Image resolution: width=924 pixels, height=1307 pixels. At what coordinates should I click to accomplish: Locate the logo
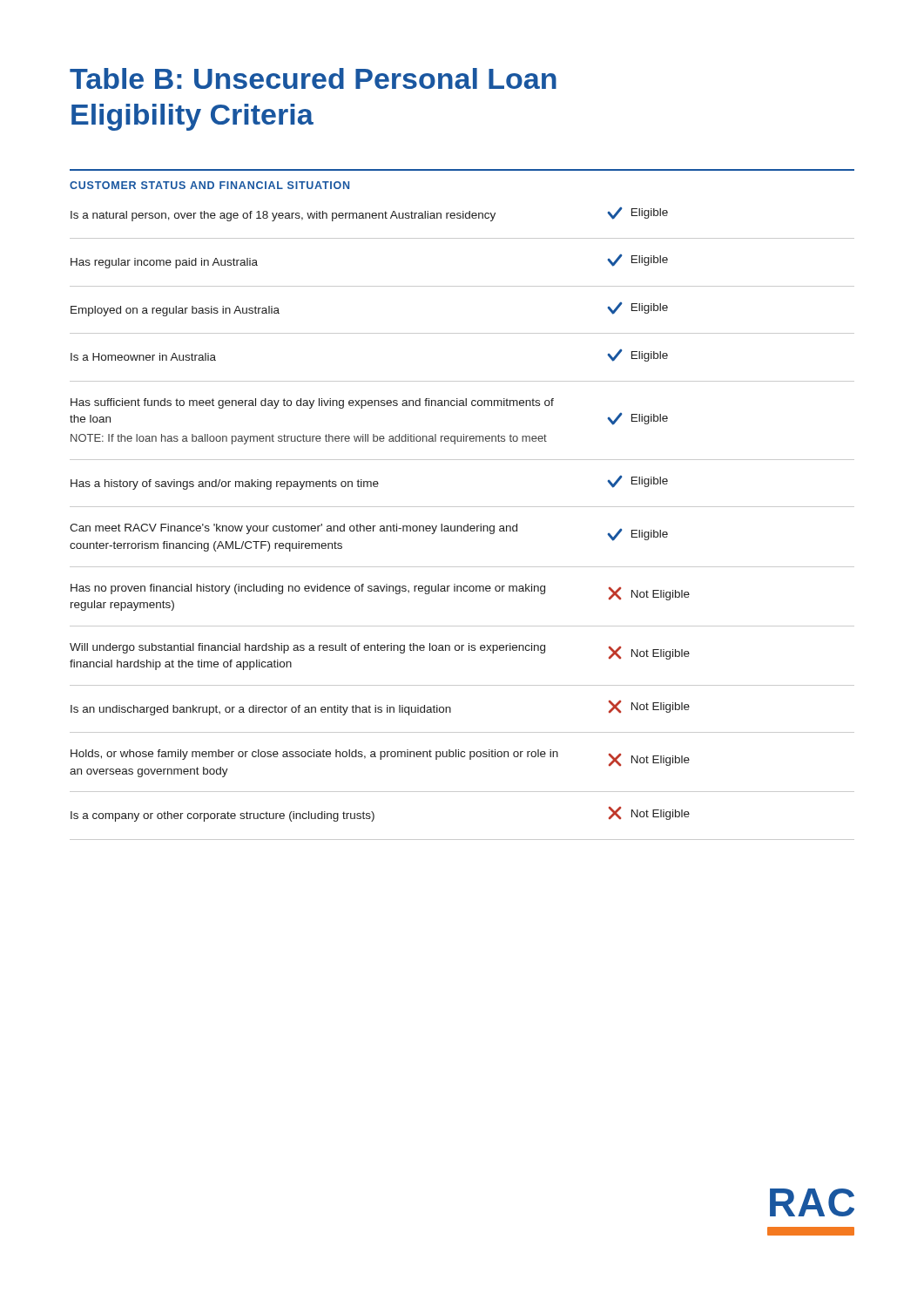[x=811, y=1210]
